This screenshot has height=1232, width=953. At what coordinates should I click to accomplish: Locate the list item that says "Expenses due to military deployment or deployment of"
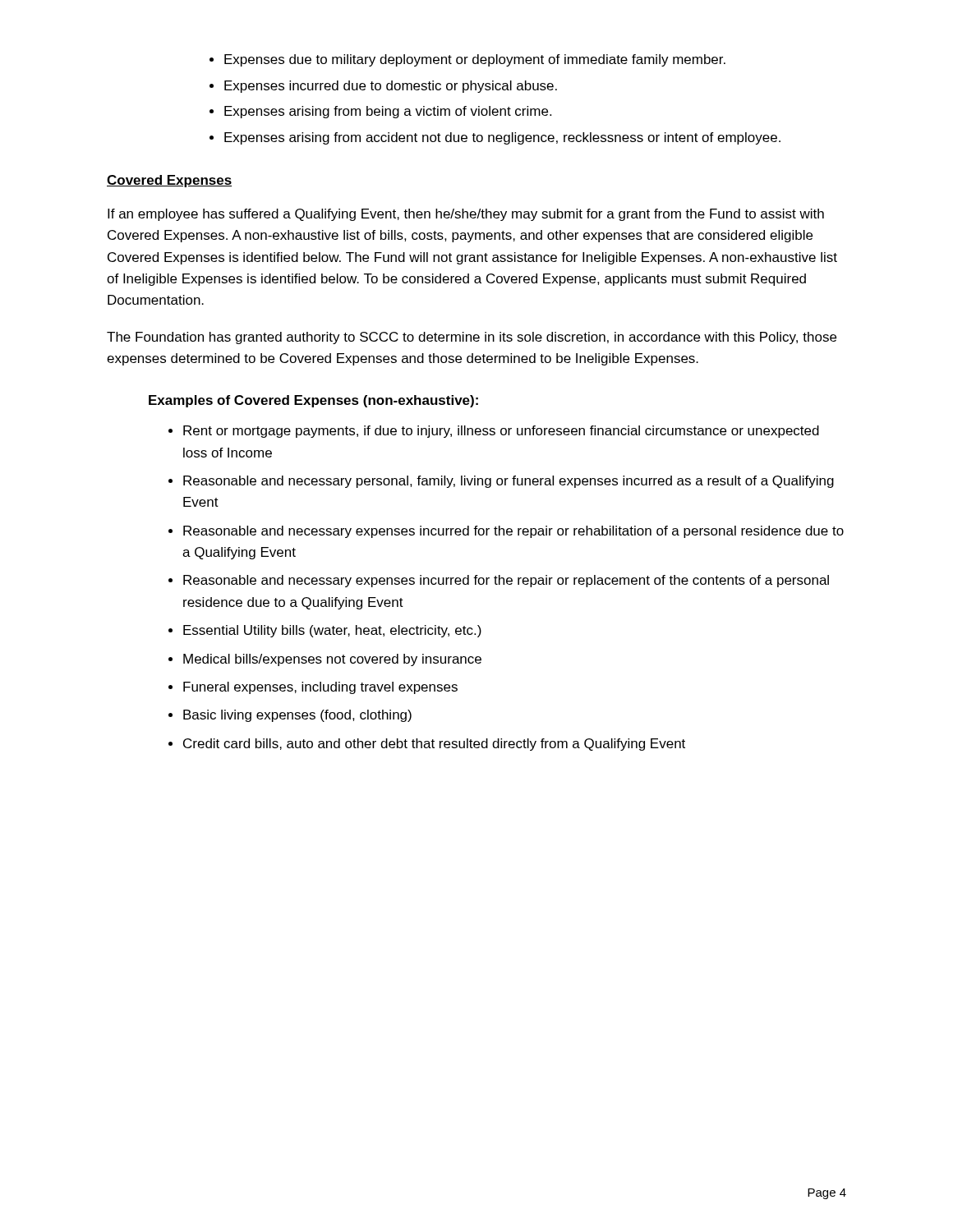point(526,60)
